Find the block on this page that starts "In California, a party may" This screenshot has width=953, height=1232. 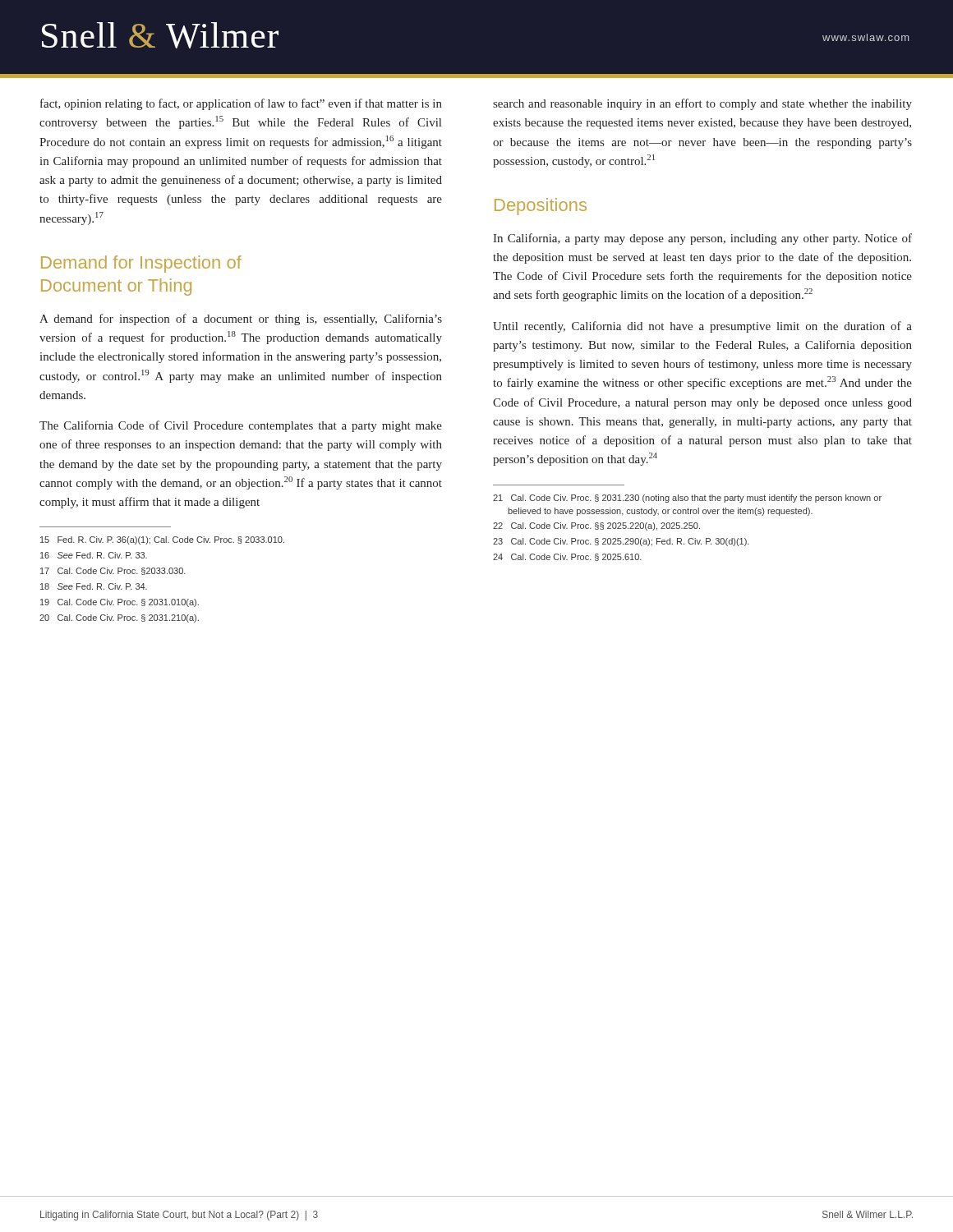[702, 266]
